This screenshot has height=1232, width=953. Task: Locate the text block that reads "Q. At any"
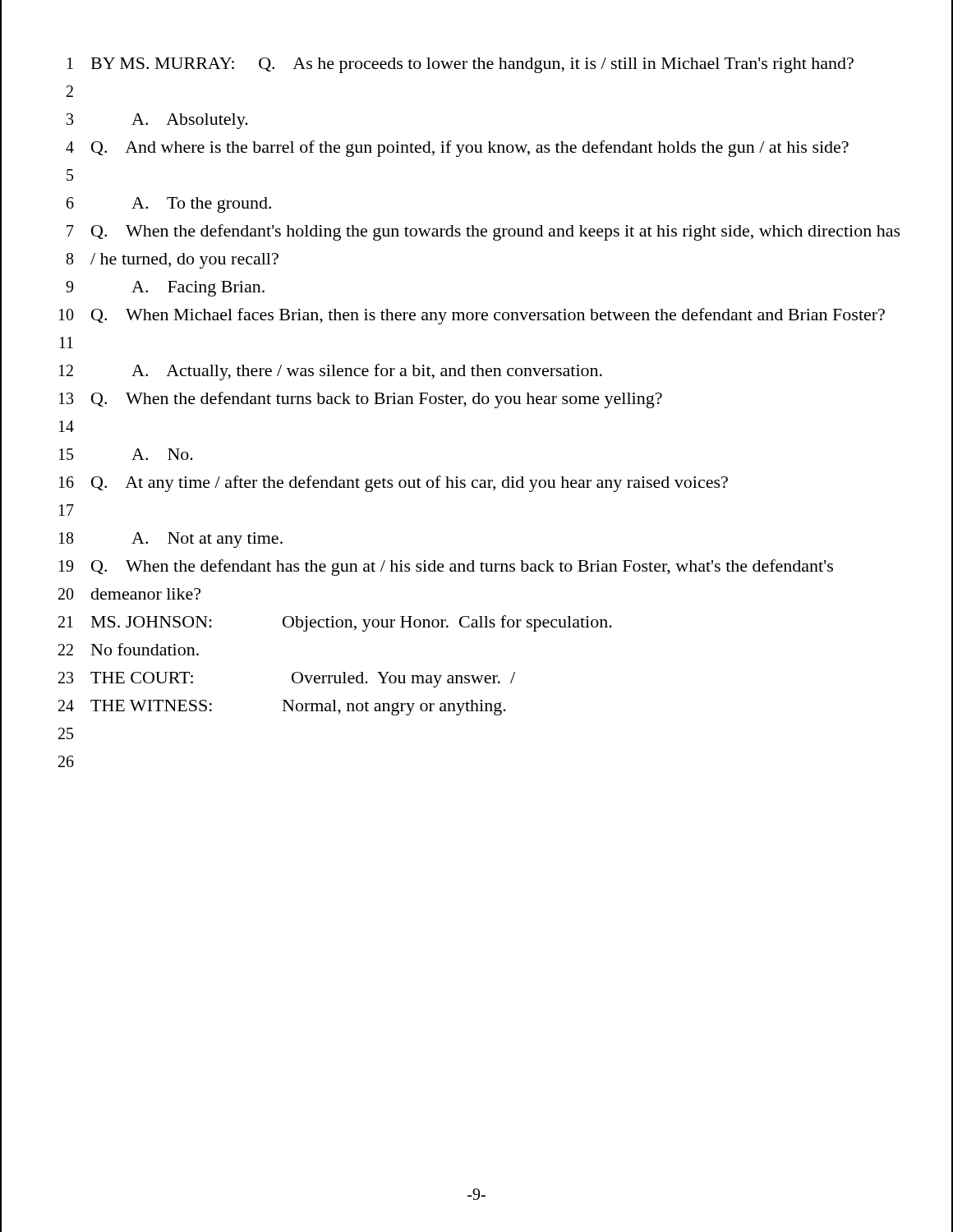(409, 482)
